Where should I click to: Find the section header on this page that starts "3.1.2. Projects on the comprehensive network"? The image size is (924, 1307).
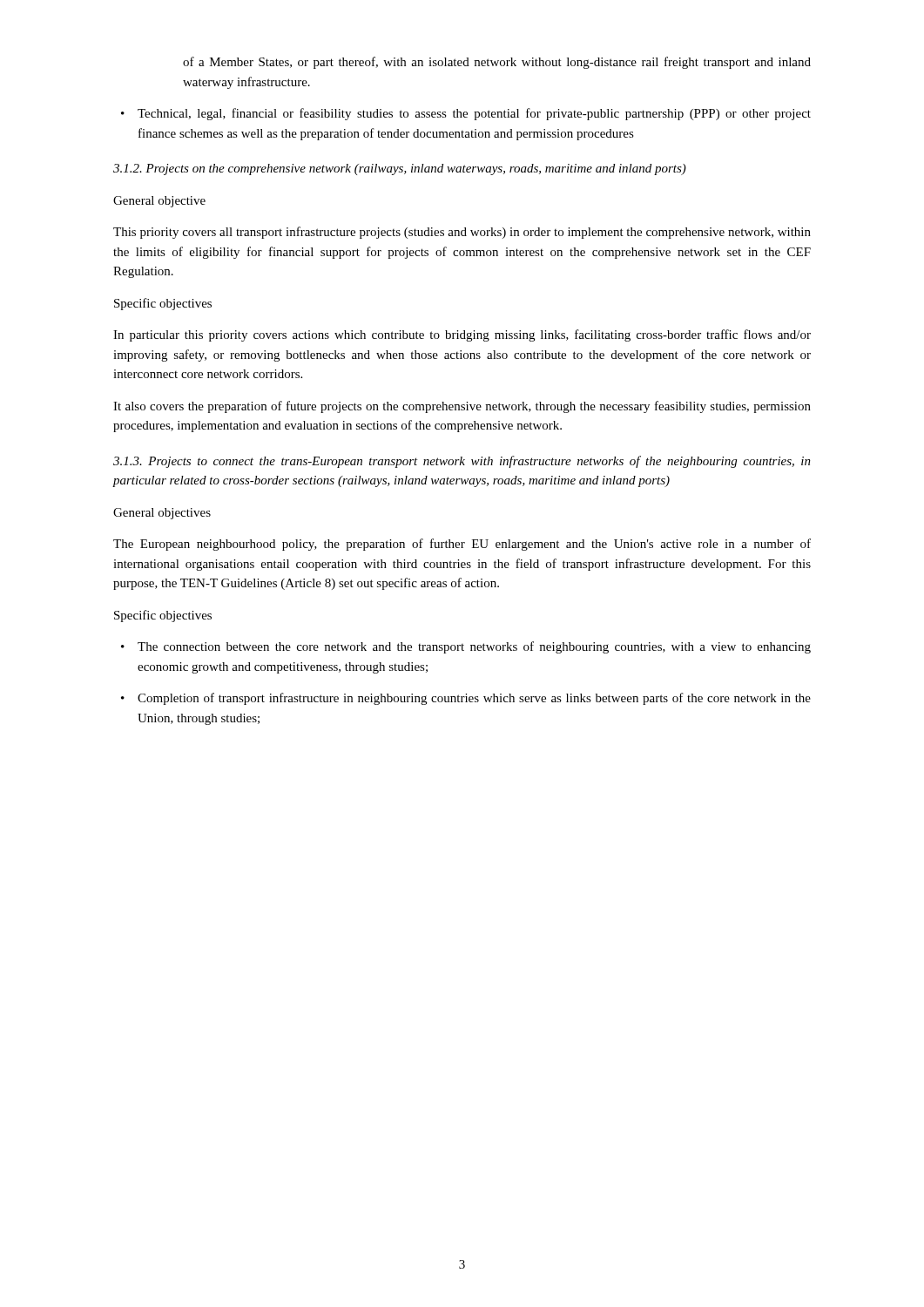(400, 168)
